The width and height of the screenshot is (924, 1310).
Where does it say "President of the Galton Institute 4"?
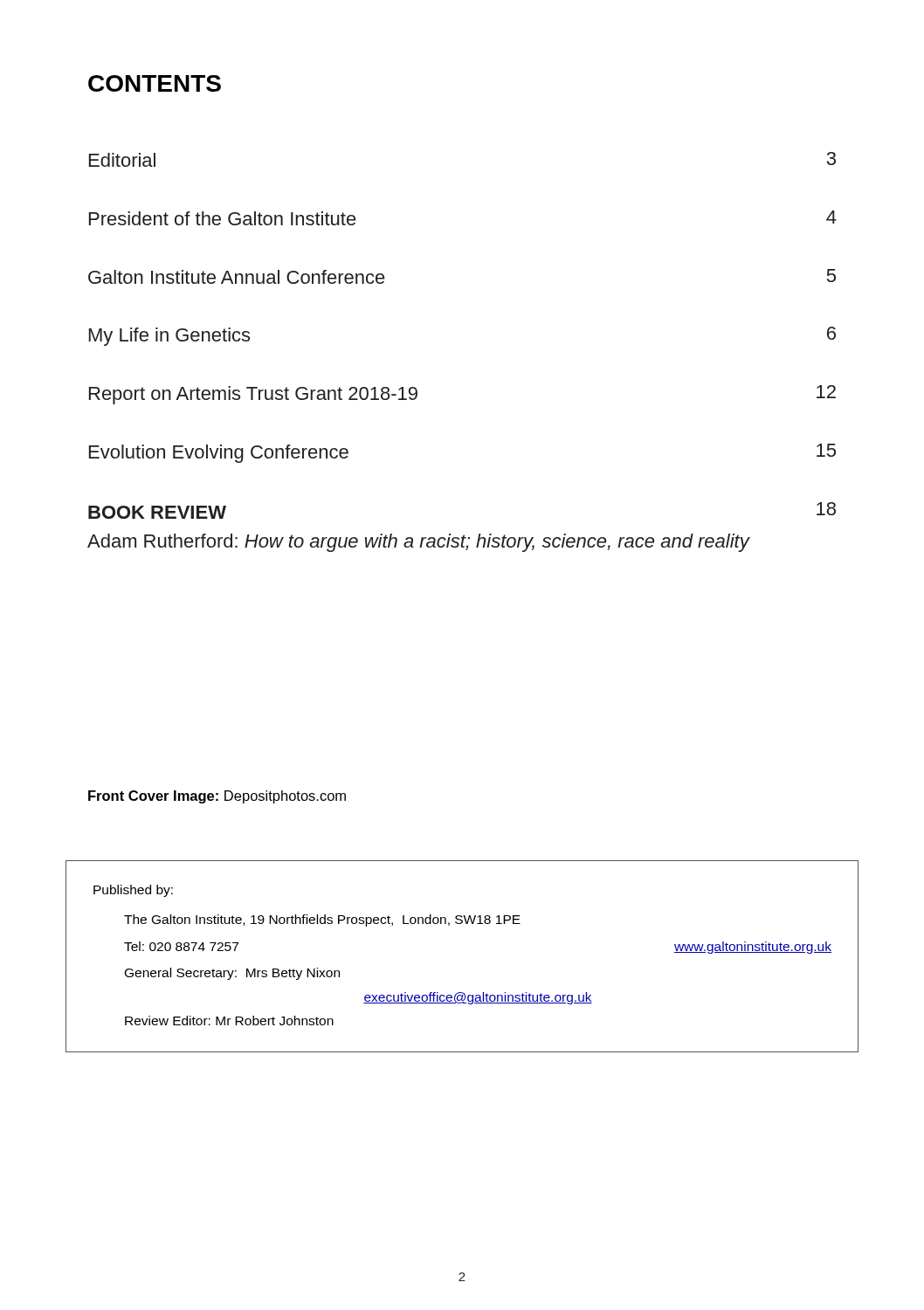click(216, 216)
